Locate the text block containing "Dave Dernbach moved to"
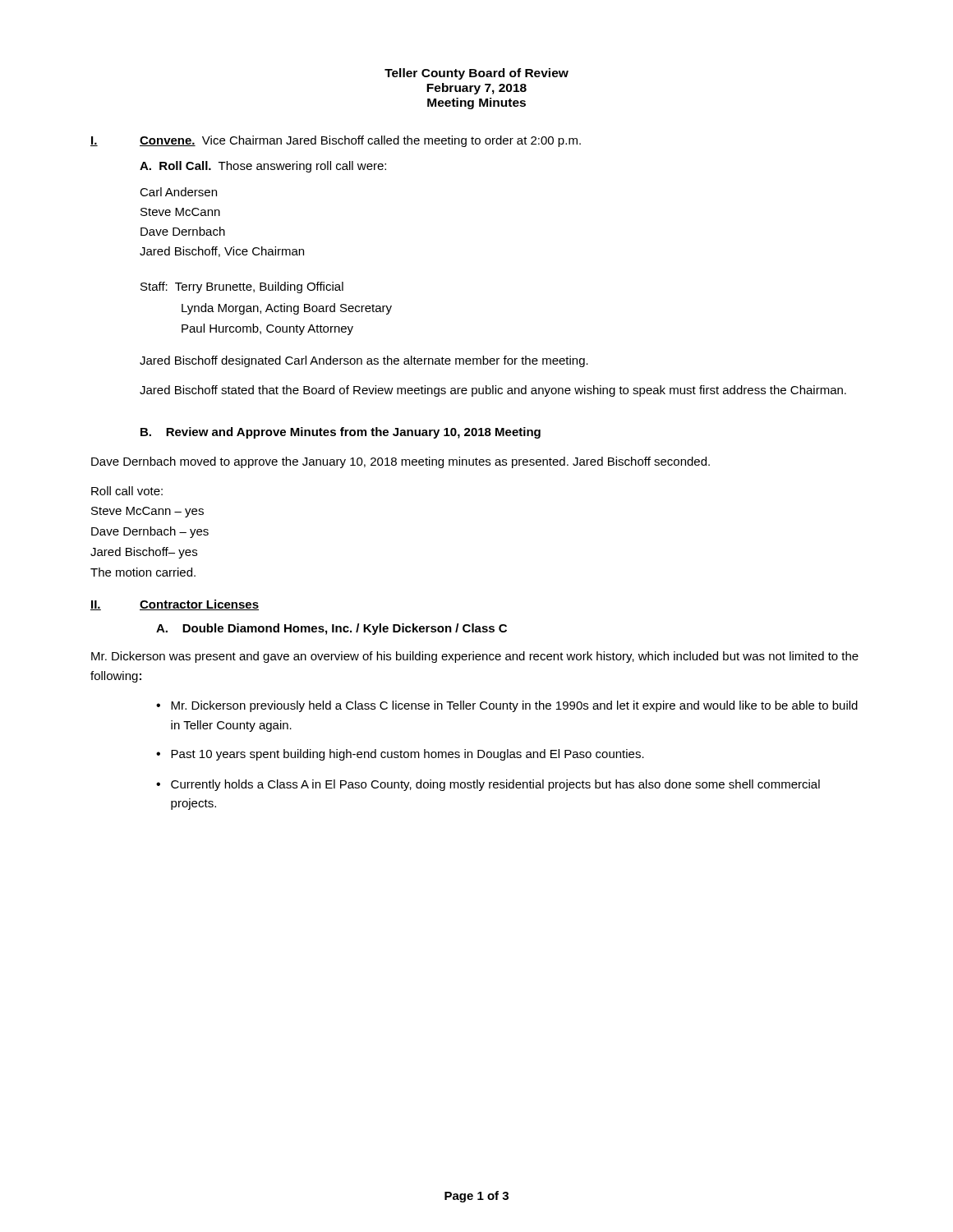The height and width of the screenshot is (1232, 953). (x=401, y=461)
